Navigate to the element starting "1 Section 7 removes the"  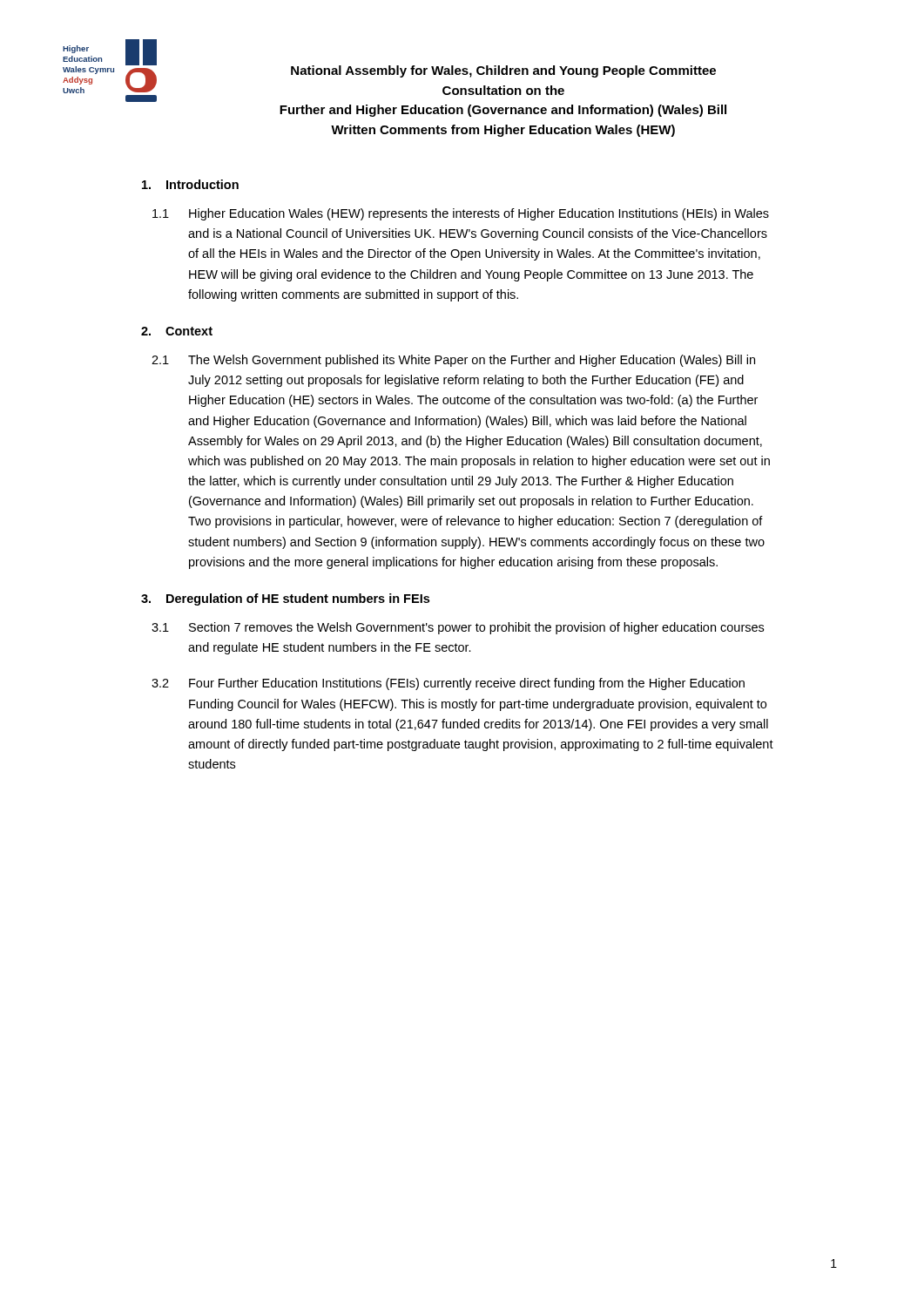tap(463, 638)
